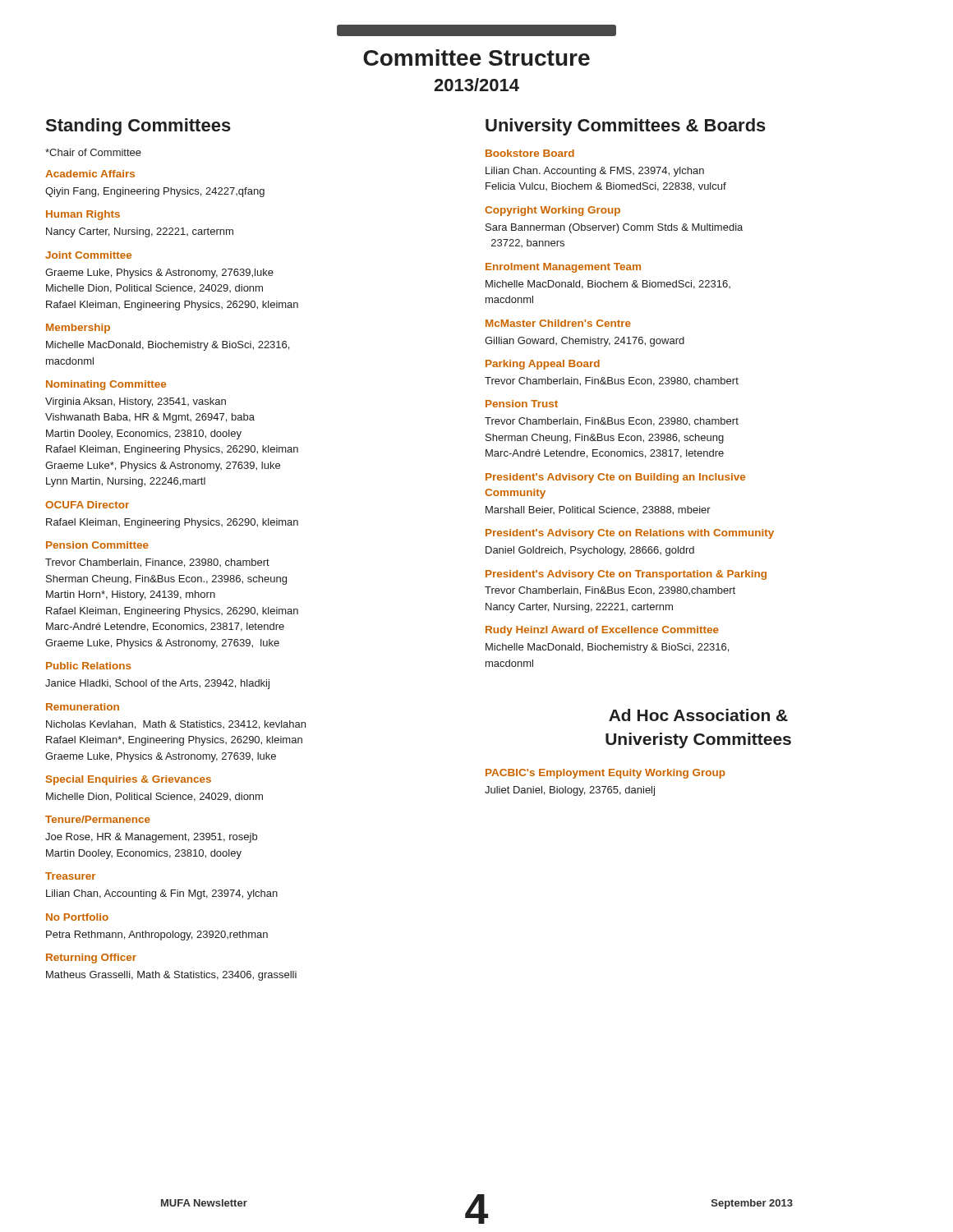This screenshot has height=1232, width=953.
Task: Select the section header with the text "Standing Committees"
Action: [138, 125]
